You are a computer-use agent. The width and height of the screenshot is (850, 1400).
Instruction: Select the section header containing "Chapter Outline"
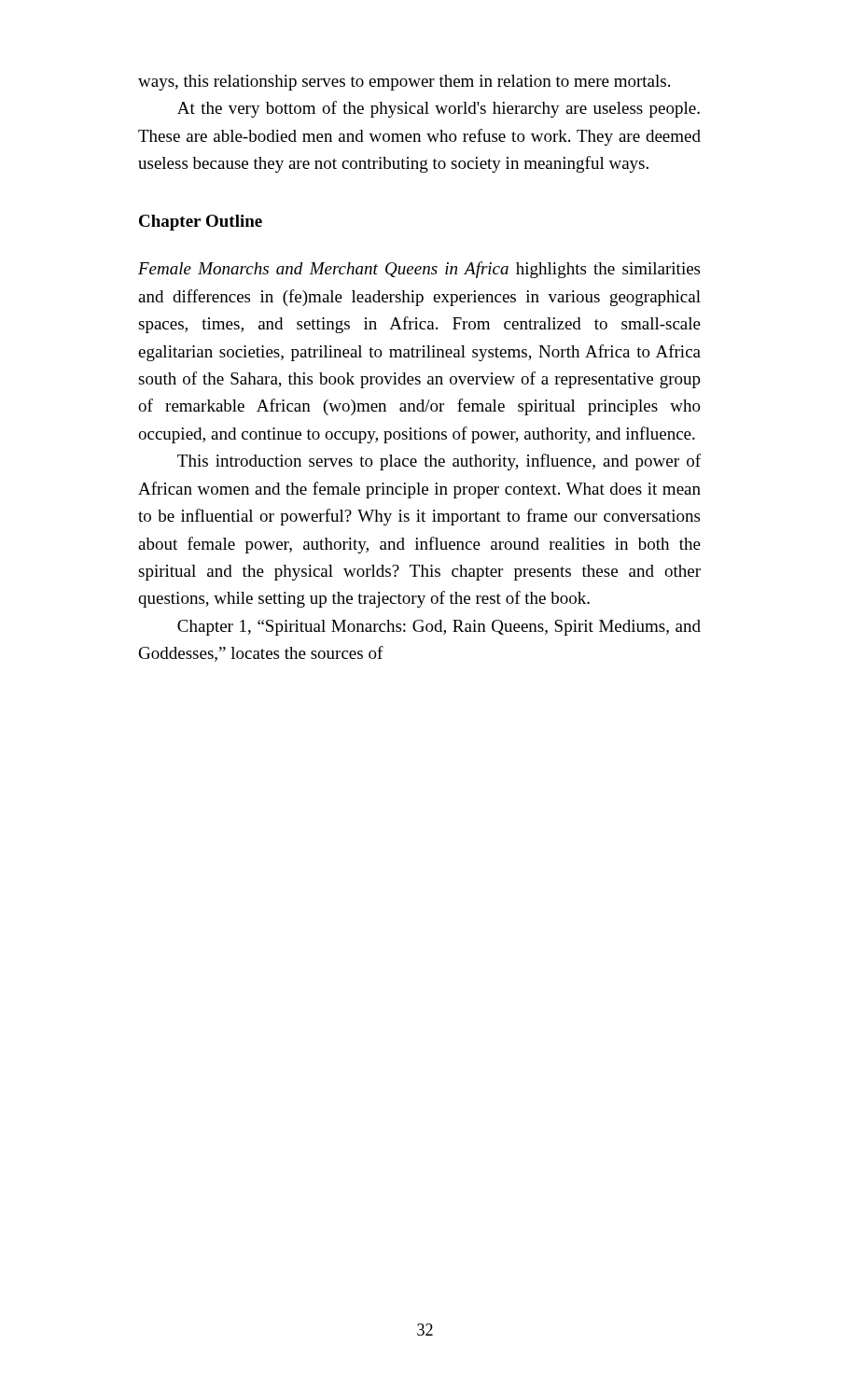[200, 220]
